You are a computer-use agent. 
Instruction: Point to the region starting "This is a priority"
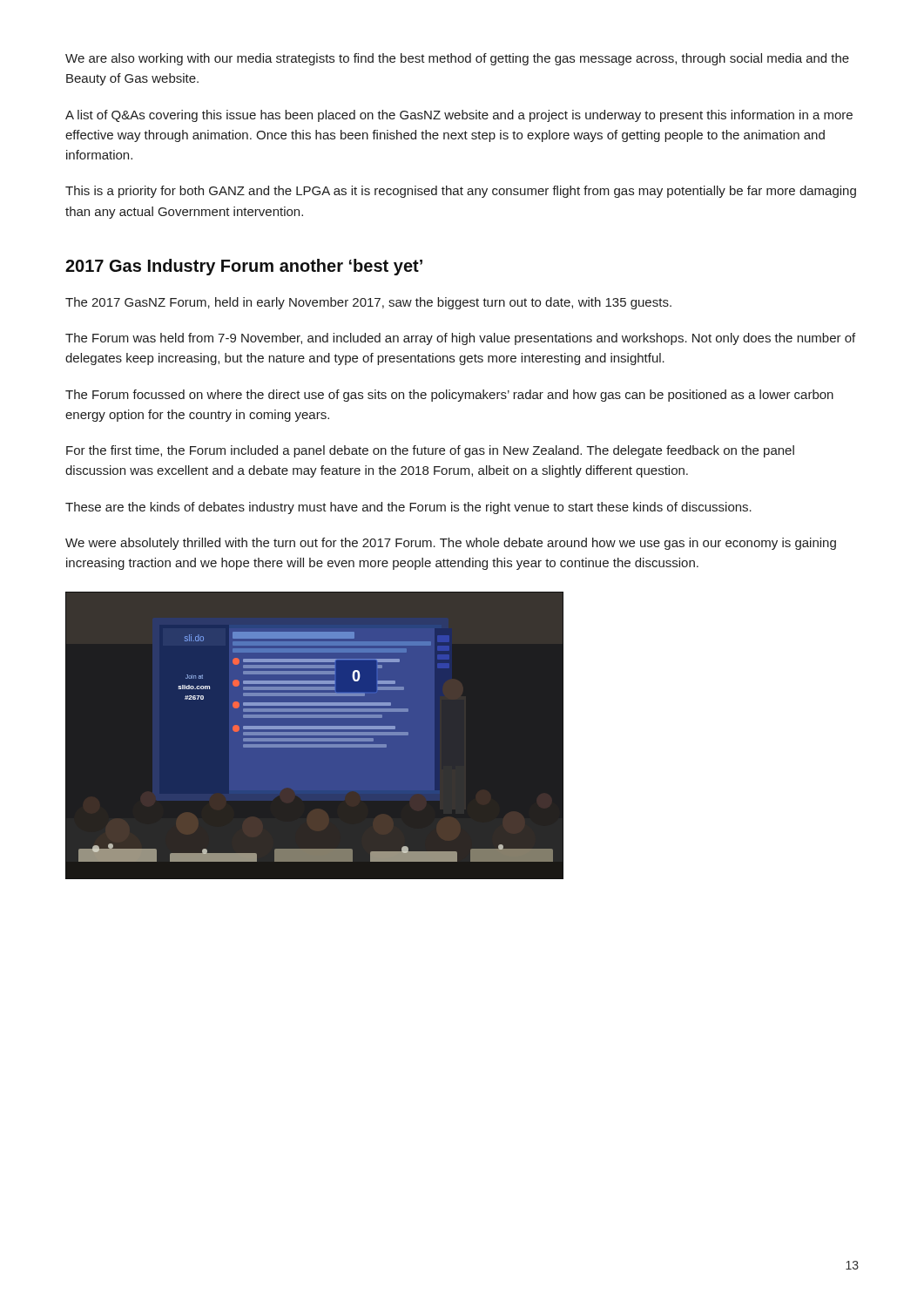pos(461,201)
